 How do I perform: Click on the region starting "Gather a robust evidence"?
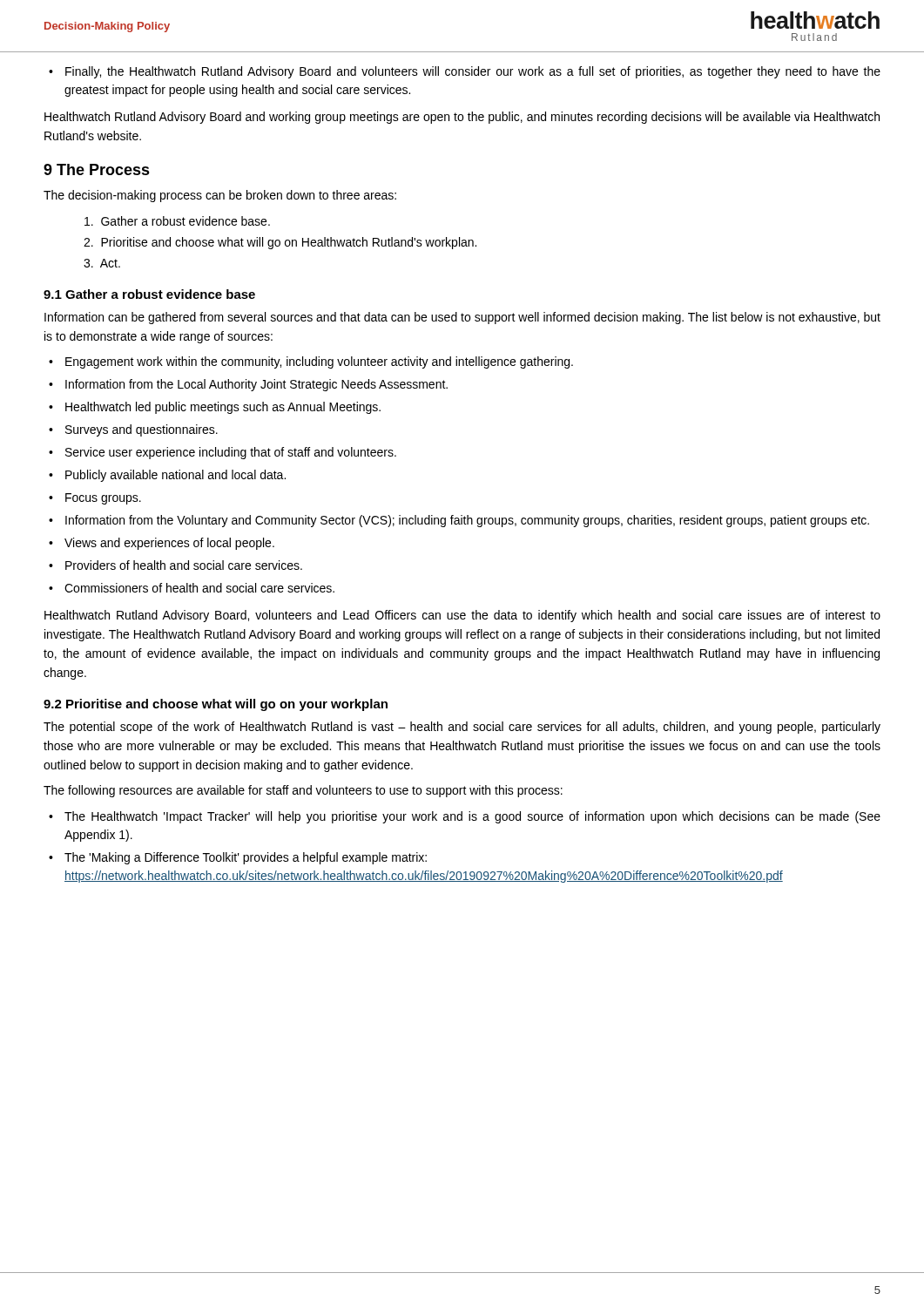point(177,221)
